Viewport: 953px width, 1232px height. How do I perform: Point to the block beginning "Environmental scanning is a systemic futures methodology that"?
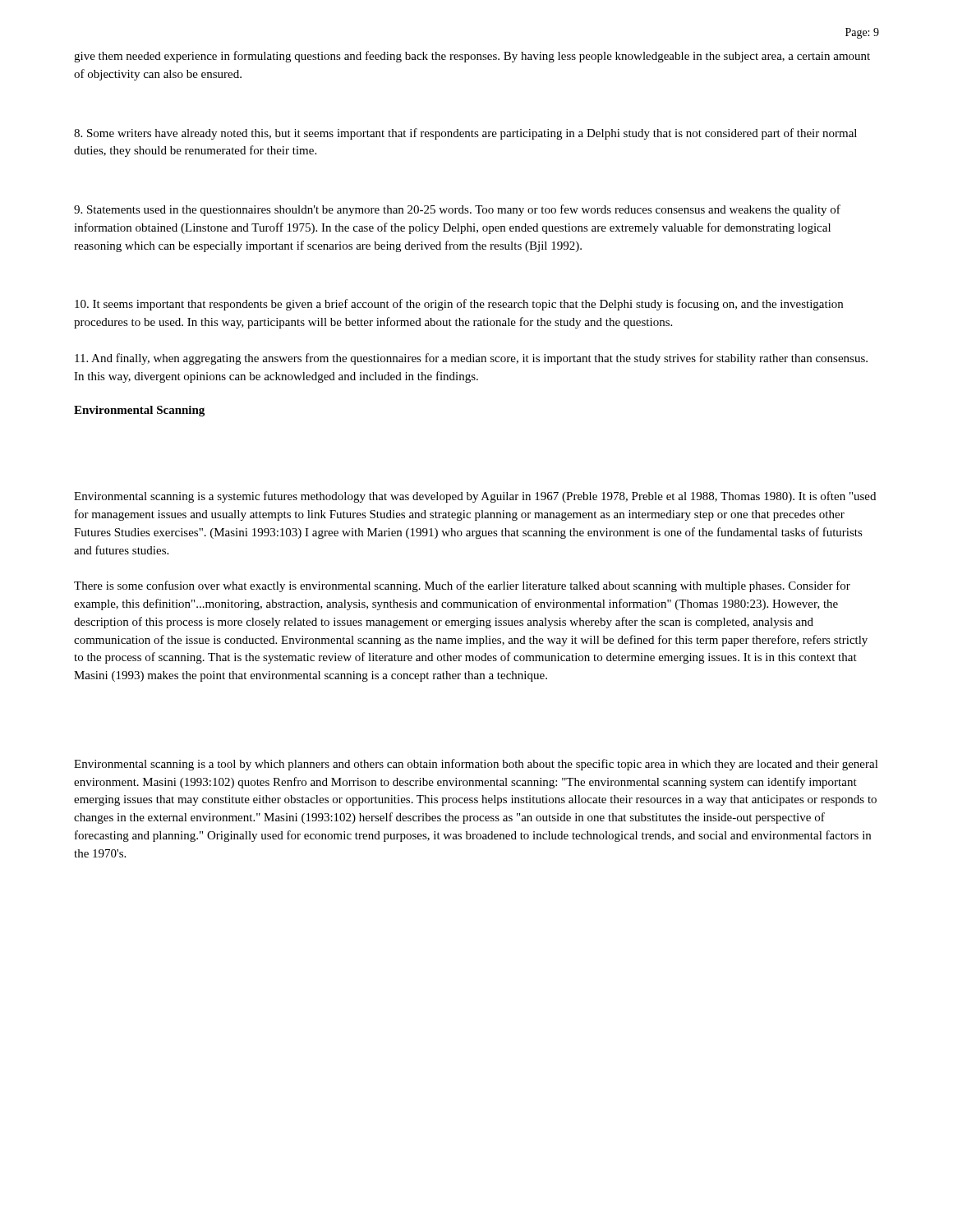[x=475, y=523]
